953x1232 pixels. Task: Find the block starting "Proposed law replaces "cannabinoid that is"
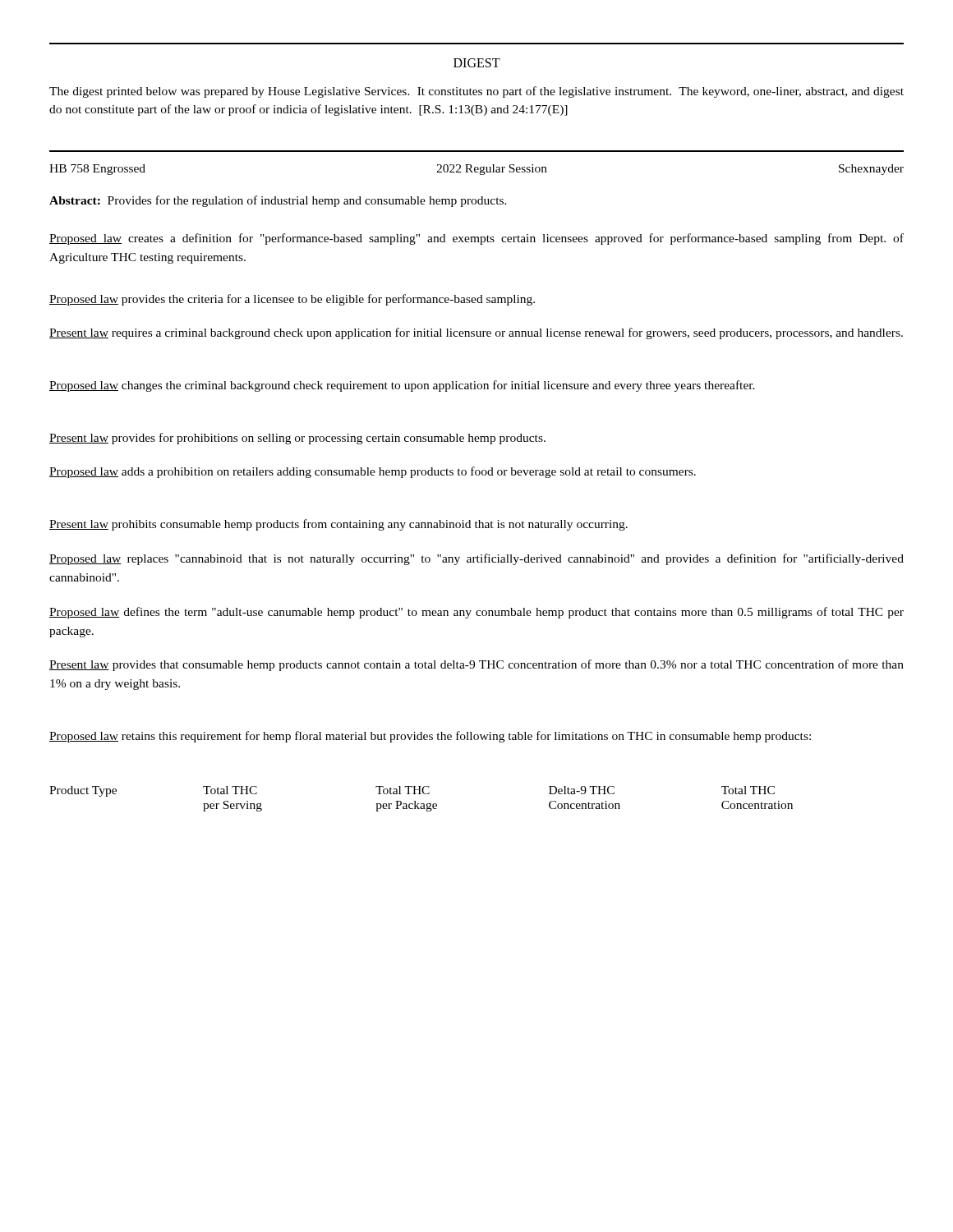(476, 568)
